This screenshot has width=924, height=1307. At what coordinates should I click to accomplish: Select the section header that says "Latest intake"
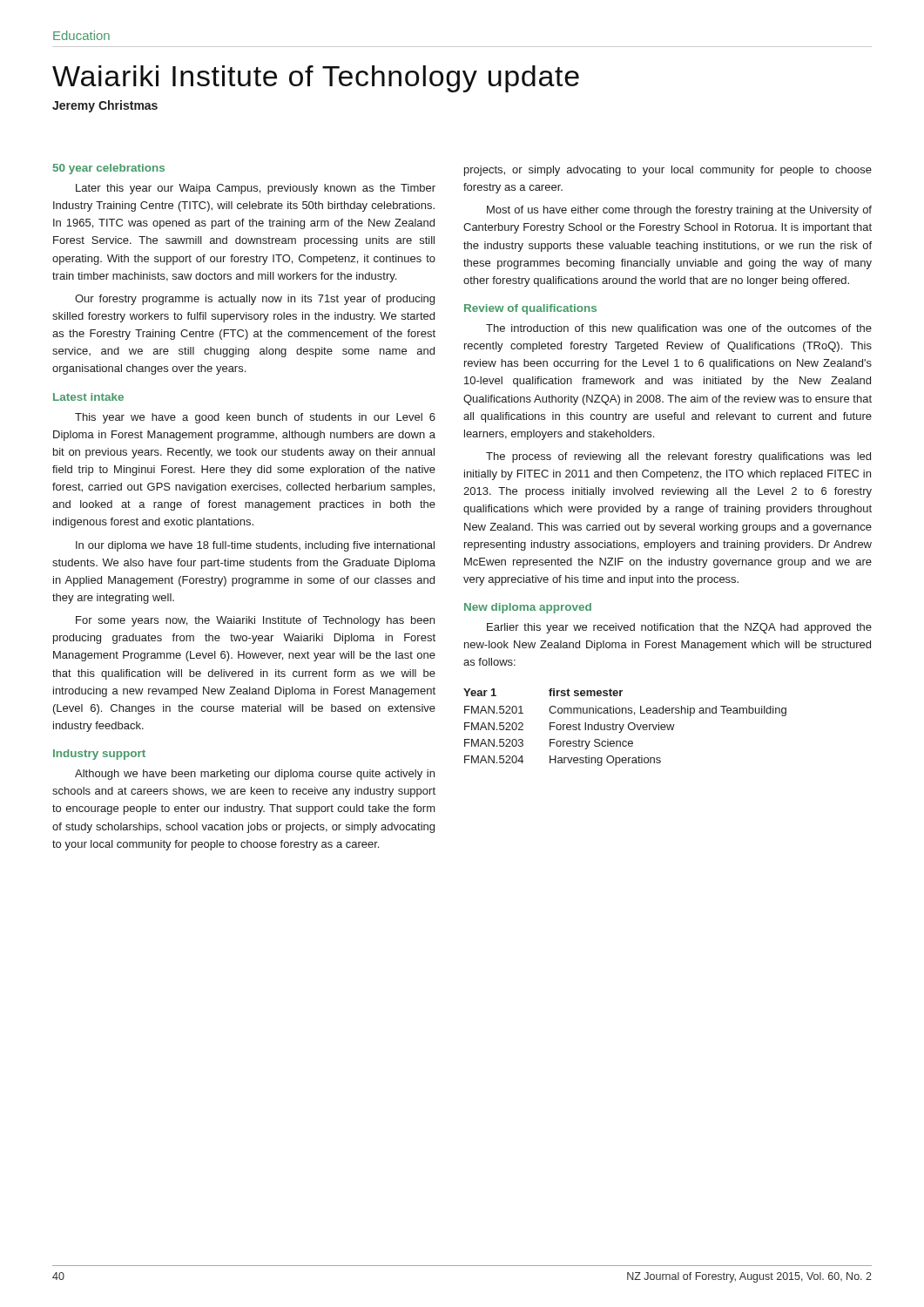coord(88,397)
